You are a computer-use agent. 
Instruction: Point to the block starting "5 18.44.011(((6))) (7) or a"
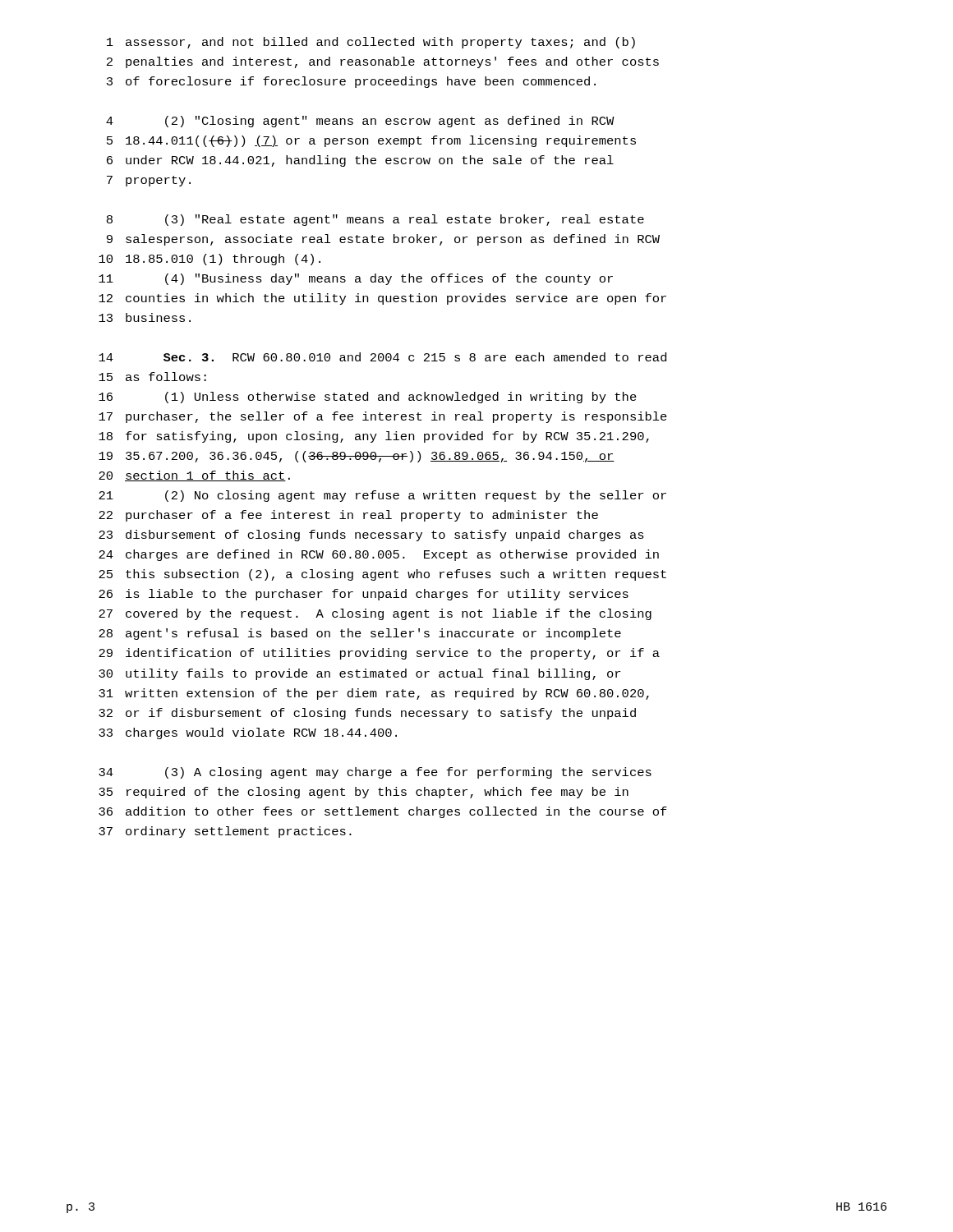tap(485, 141)
